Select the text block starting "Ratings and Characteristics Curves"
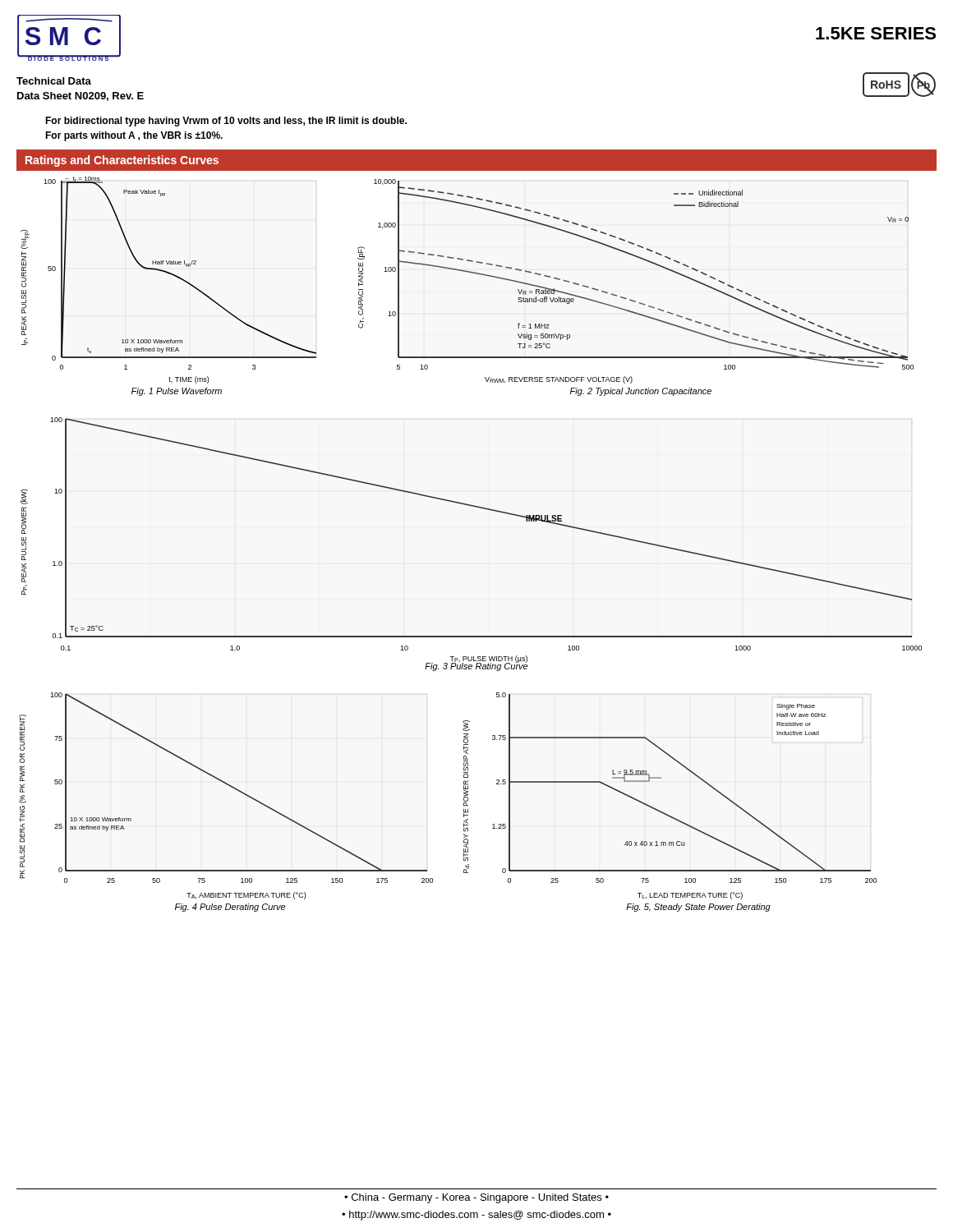953x1232 pixels. click(x=122, y=160)
